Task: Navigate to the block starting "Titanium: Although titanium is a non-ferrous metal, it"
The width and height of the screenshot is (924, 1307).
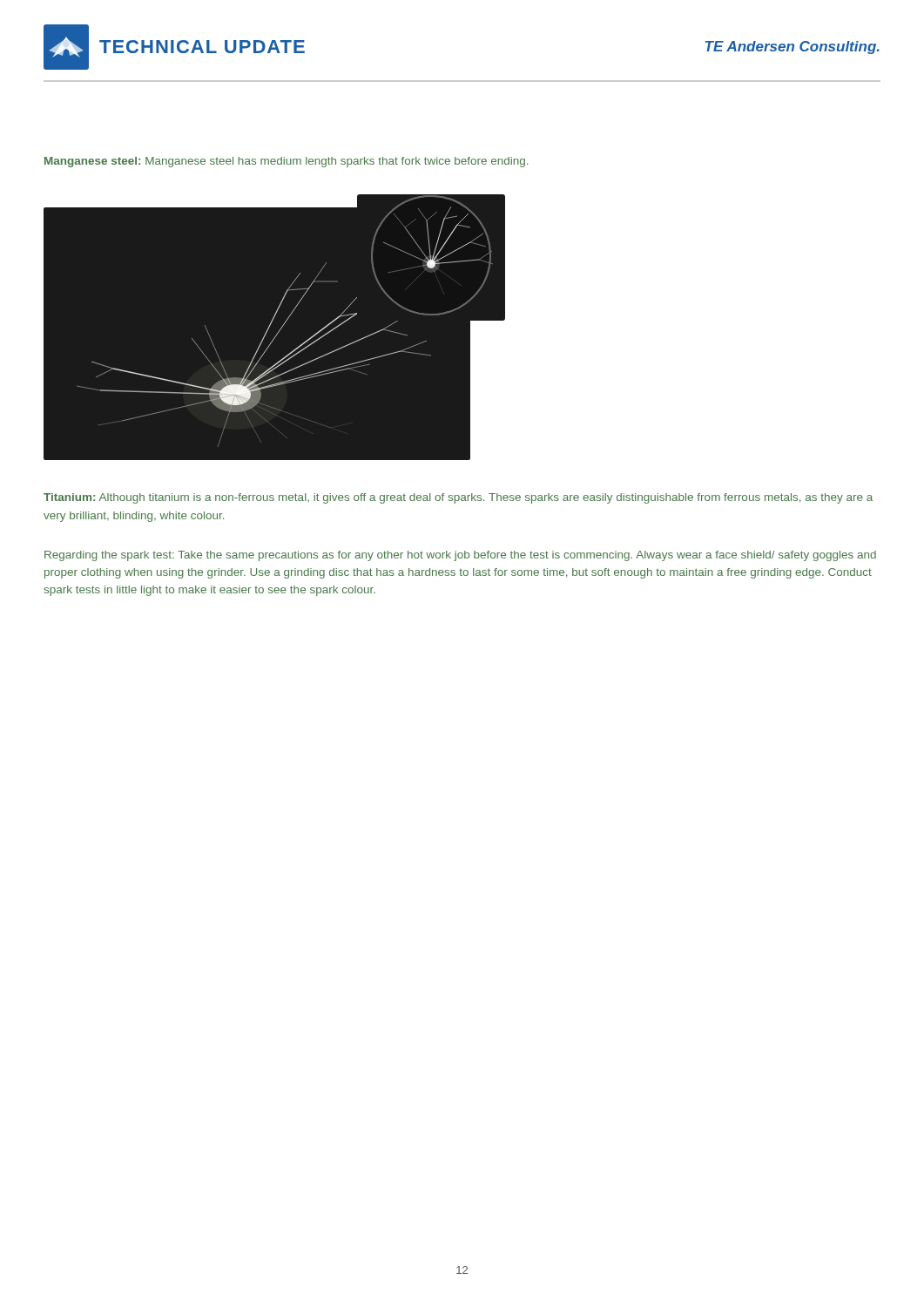Action: pyautogui.click(x=458, y=506)
